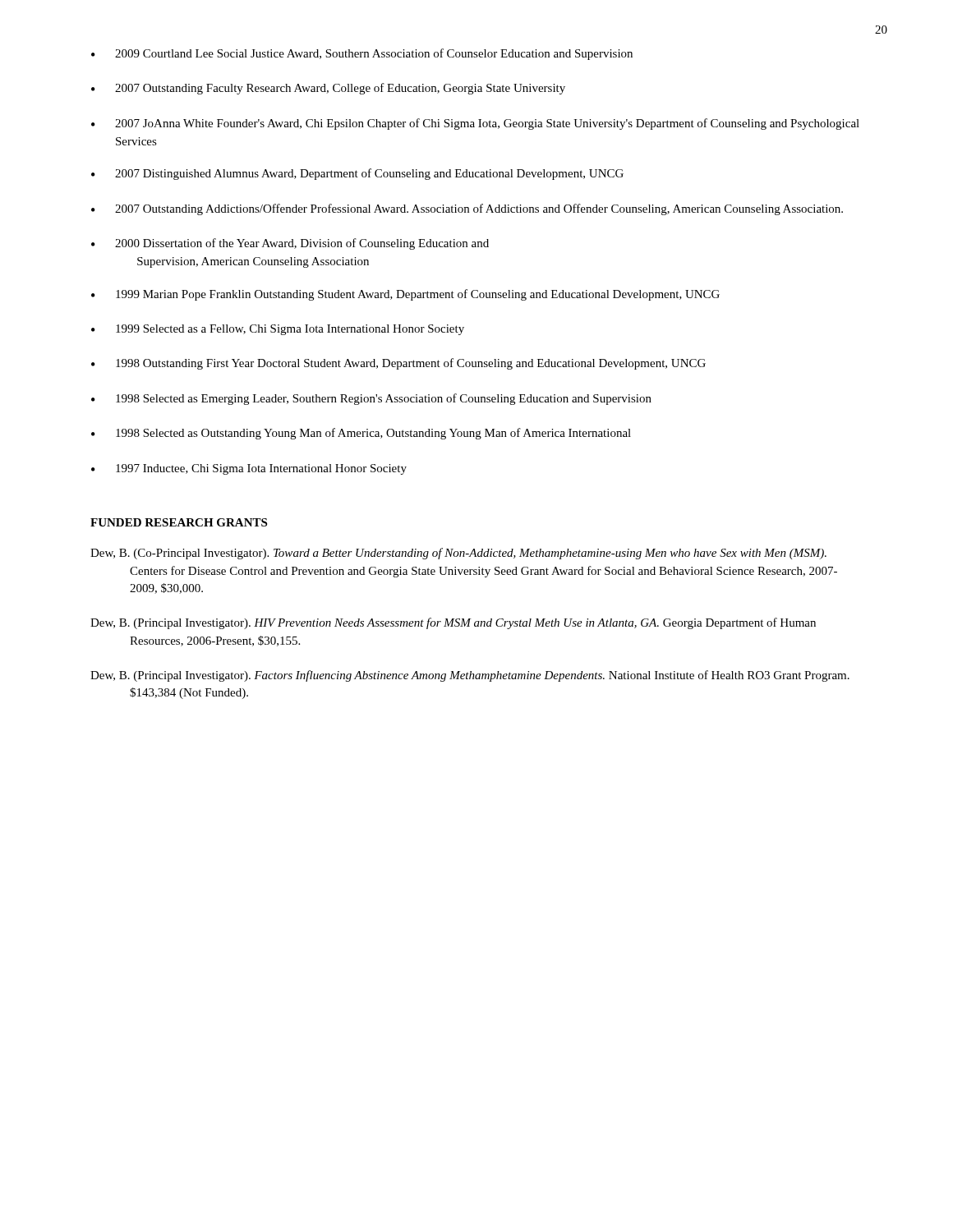Navigate to the text block starting "• 1997 Inductee, Chi"
The width and height of the screenshot is (953, 1232).
coord(248,470)
